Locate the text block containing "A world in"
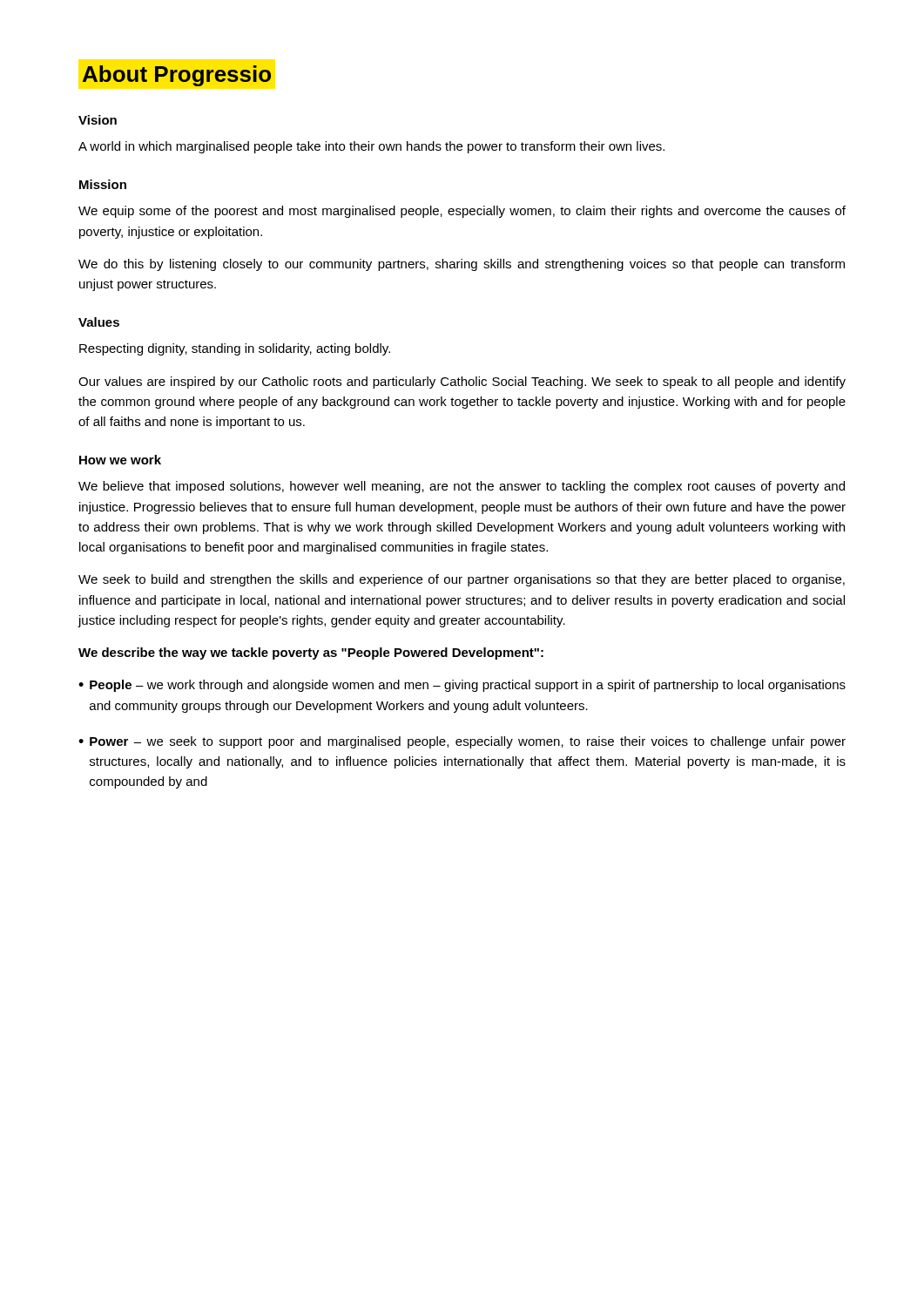Screen dimensions: 1307x924 [x=372, y=146]
